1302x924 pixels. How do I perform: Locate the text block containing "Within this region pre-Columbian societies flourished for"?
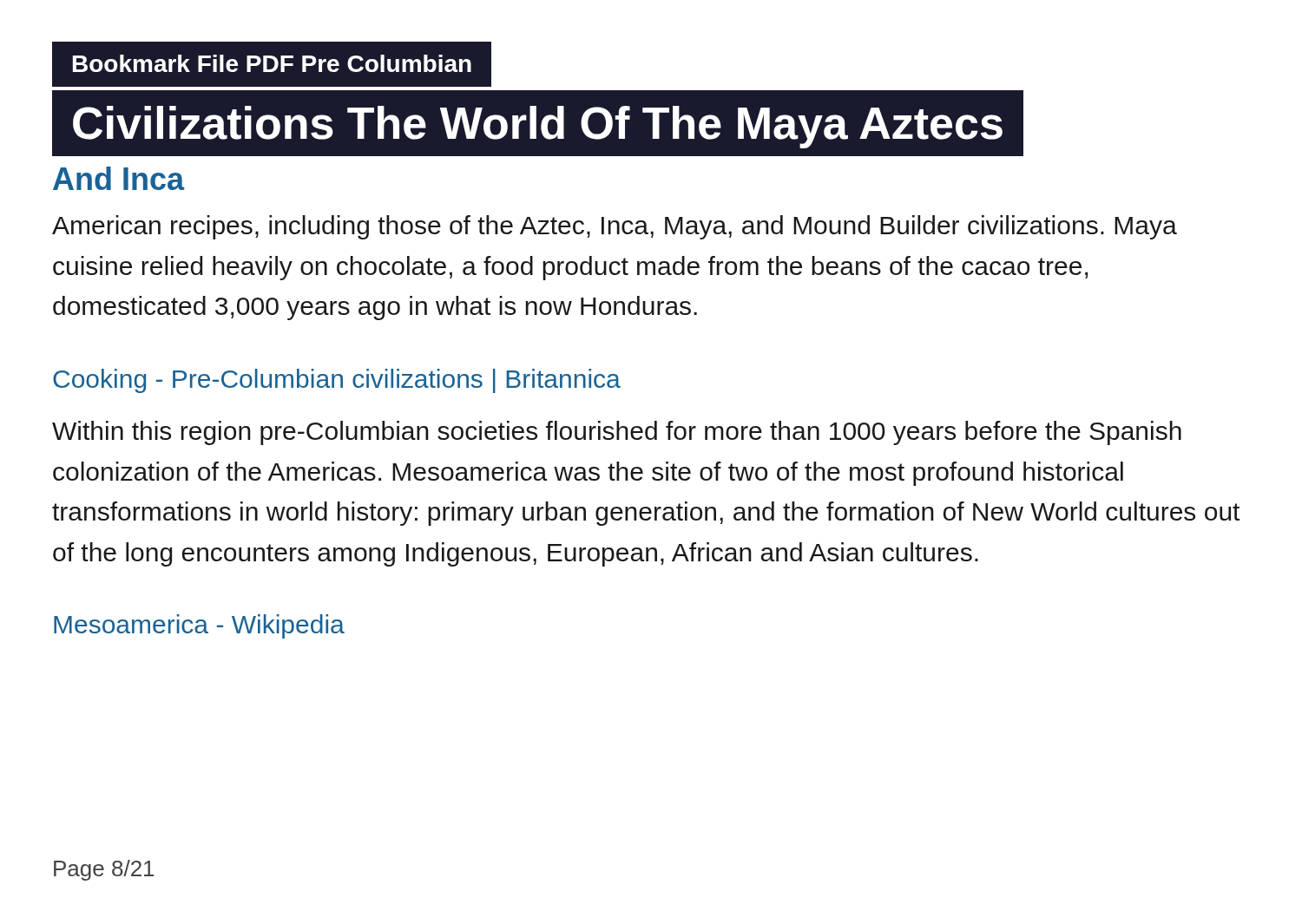click(x=646, y=492)
